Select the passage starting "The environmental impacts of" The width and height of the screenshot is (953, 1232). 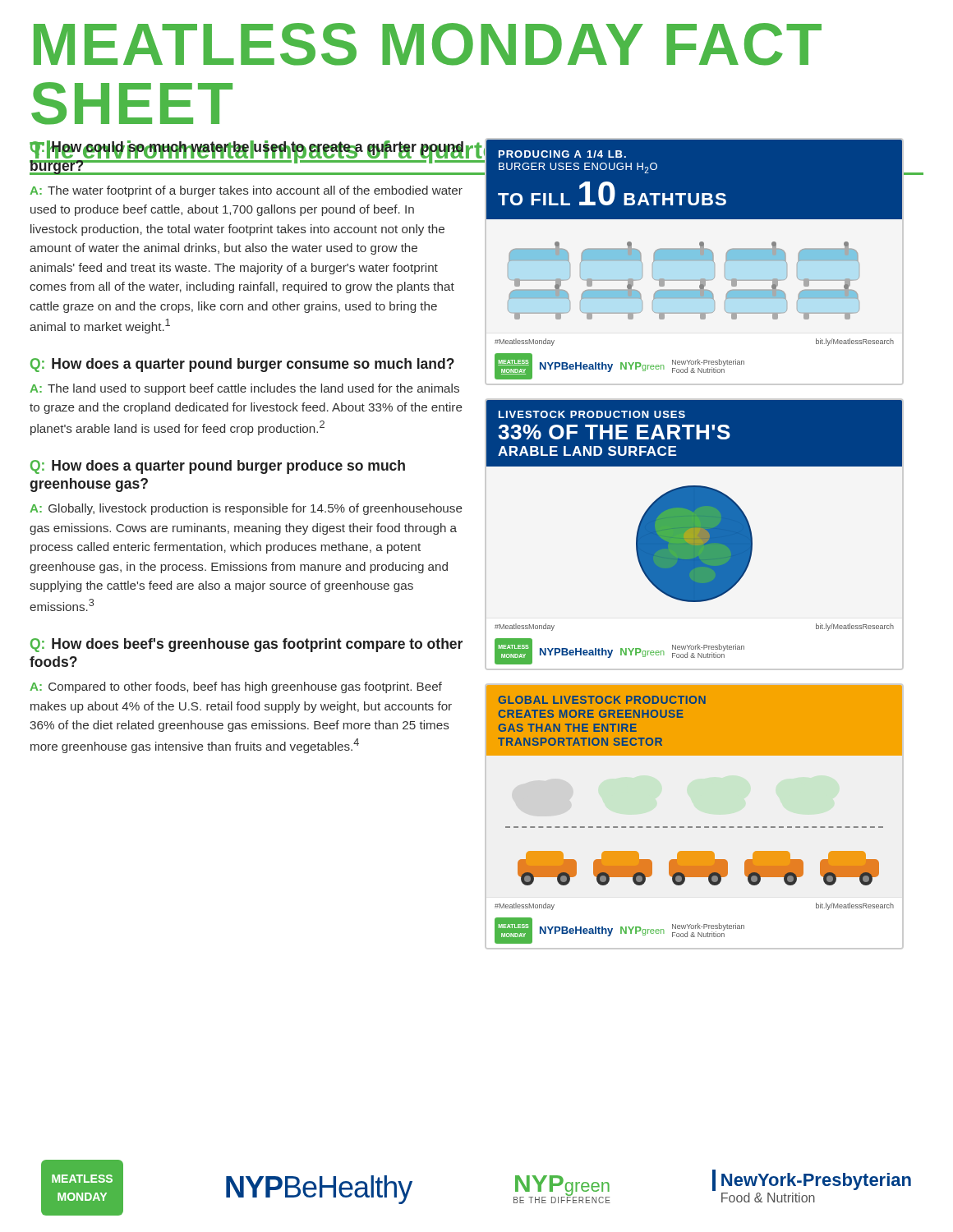pyautogui.click(x=476, y=150)
